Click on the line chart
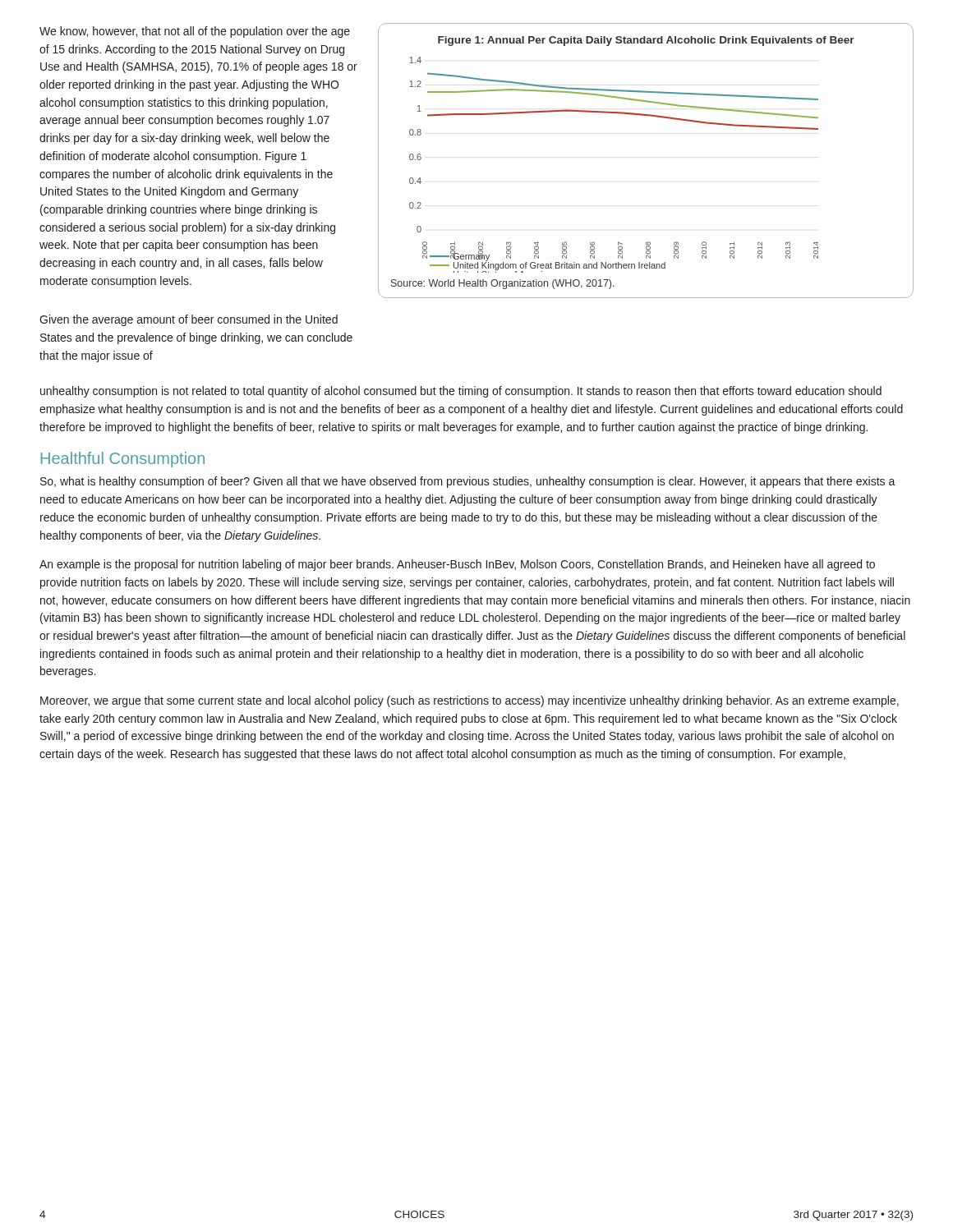Viewport: 953px width, 1232px height. coord(646,161)
